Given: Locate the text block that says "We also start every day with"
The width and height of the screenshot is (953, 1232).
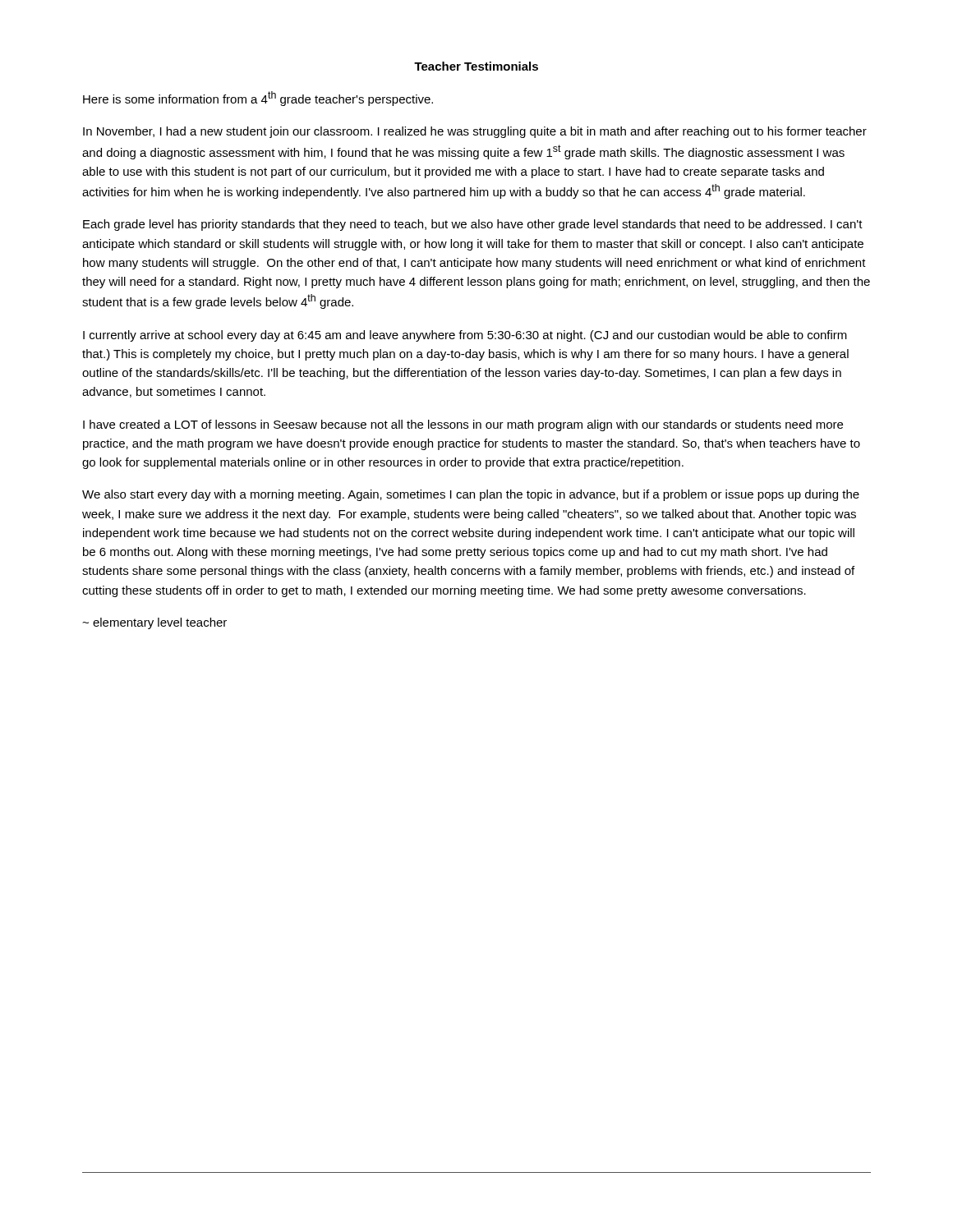Looking at the screenshot, I should pyautogui.click(x=471, y=542).
